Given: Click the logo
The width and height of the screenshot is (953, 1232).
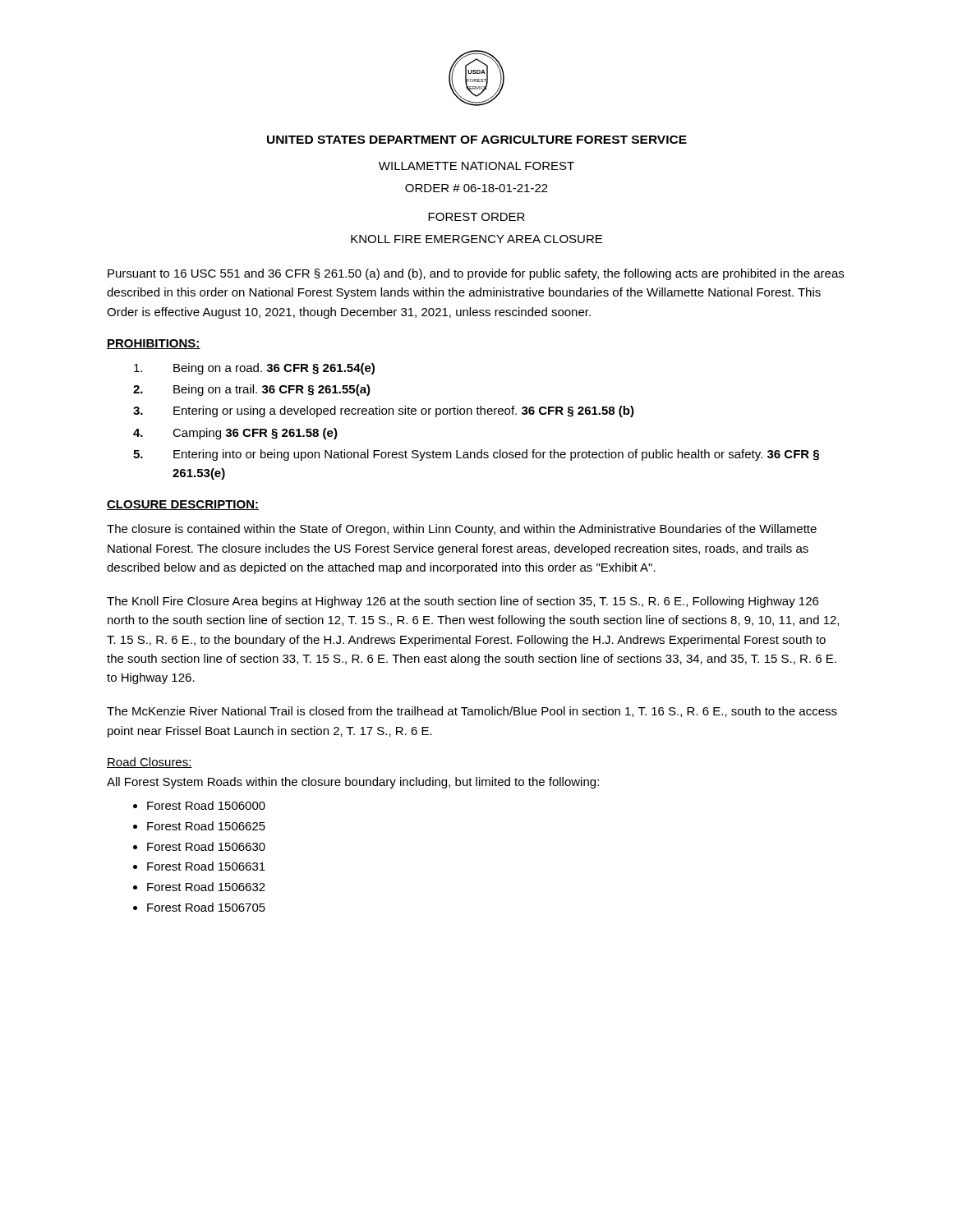Looking at the screenshot, I should [476, 79].
